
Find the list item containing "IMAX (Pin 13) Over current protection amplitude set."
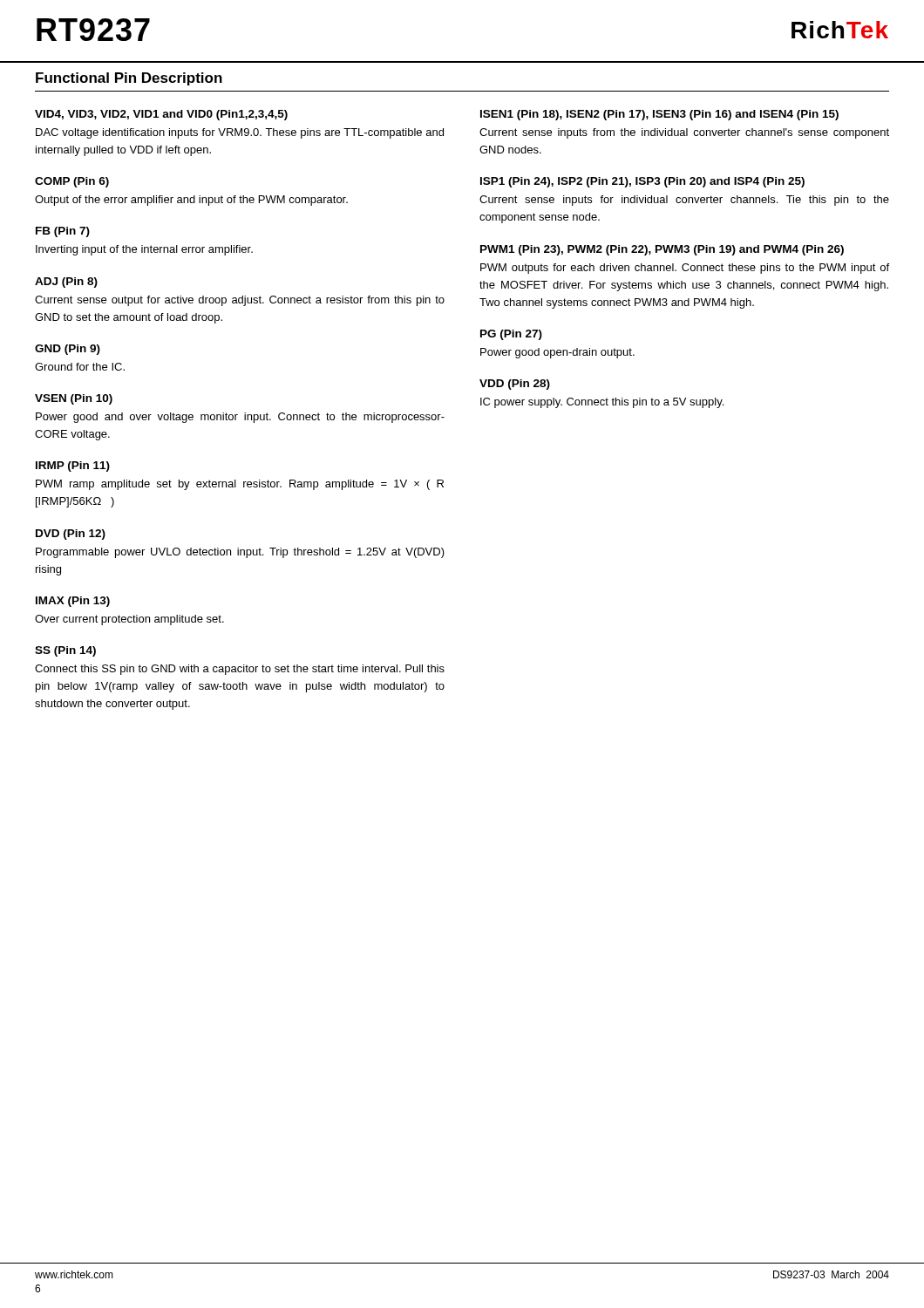point(73,602)
